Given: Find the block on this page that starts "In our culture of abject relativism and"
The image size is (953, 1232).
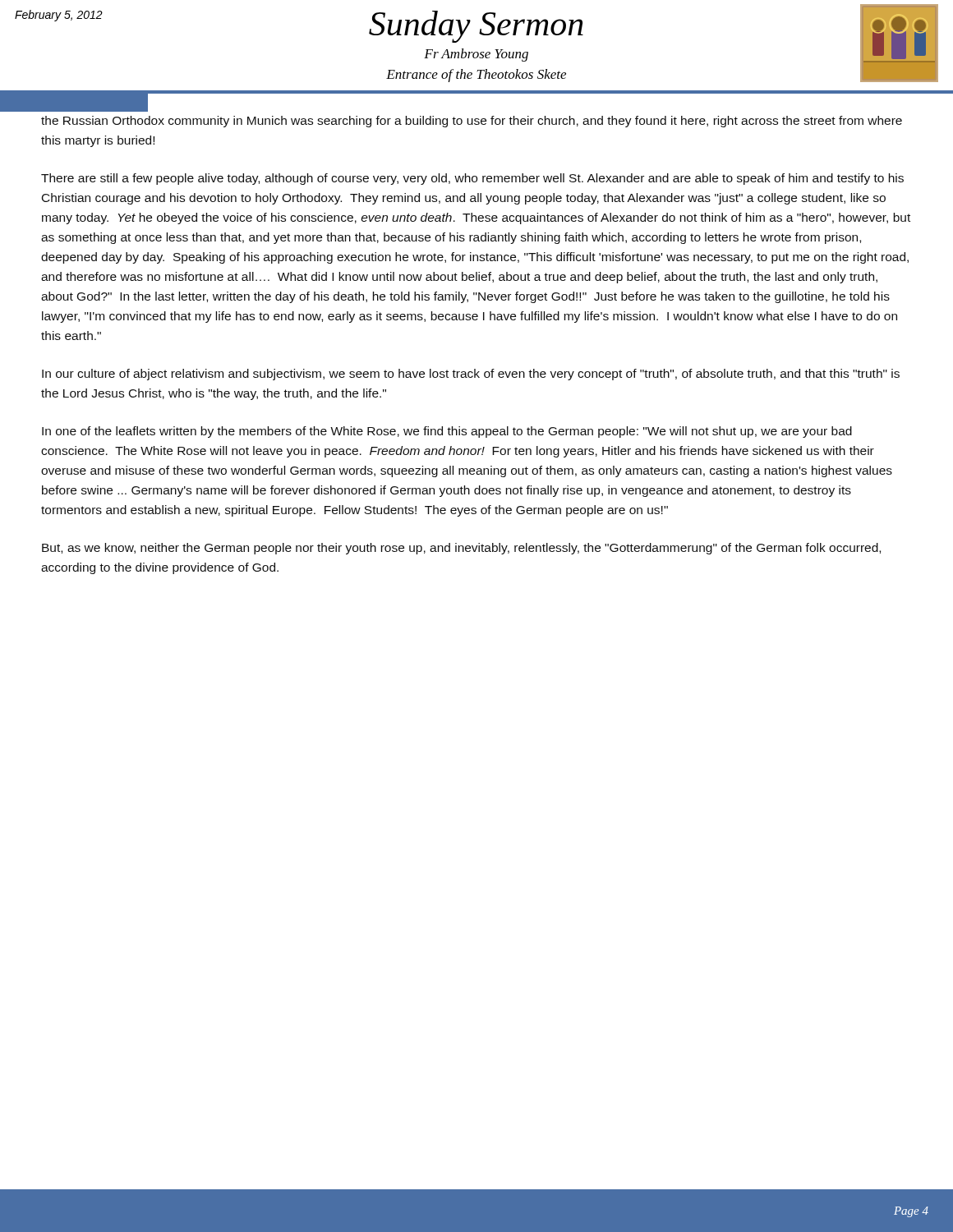Looking at the screenshot, I should pos(471,383).
